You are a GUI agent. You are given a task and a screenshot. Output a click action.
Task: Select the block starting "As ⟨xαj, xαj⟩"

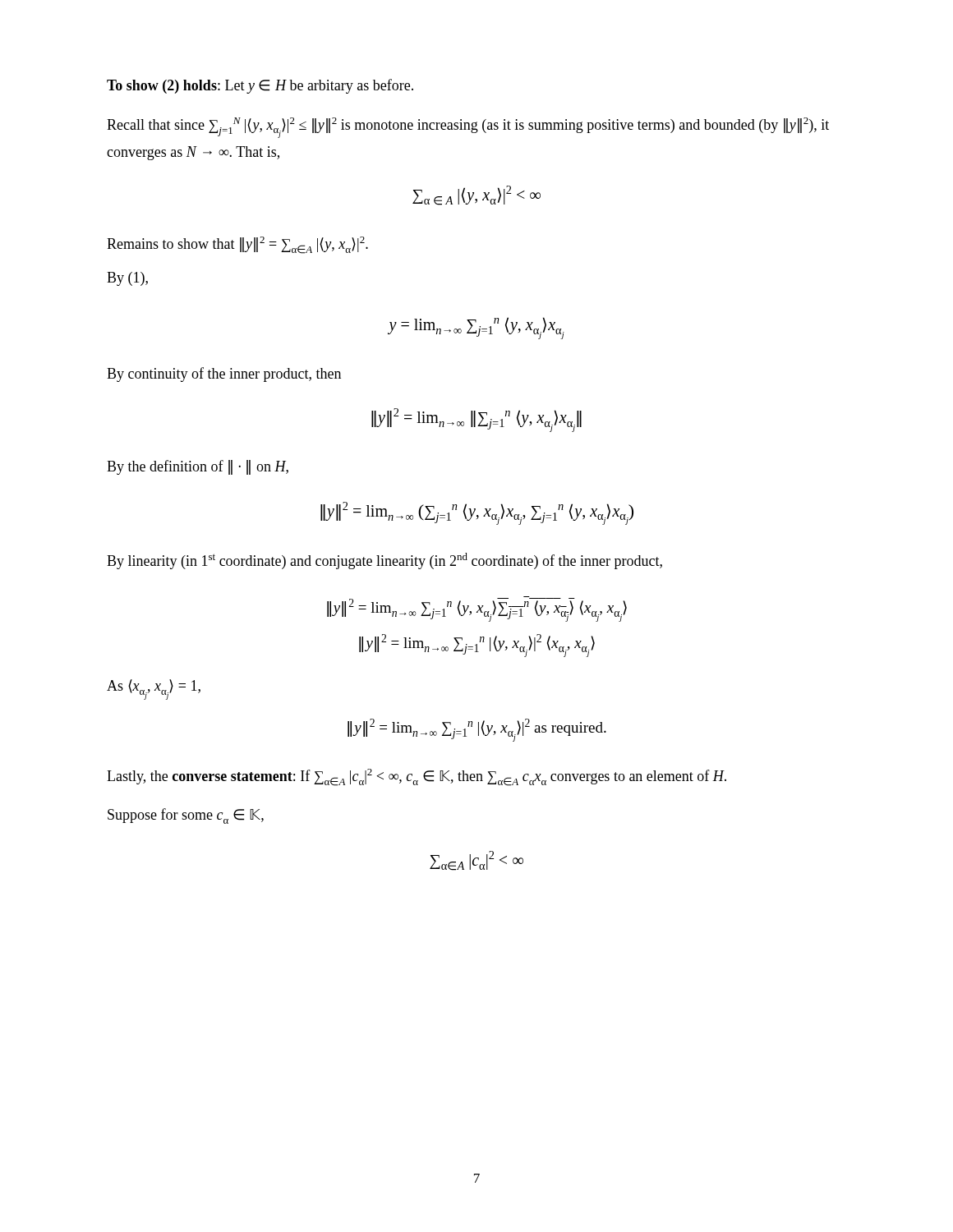point(154,689)
